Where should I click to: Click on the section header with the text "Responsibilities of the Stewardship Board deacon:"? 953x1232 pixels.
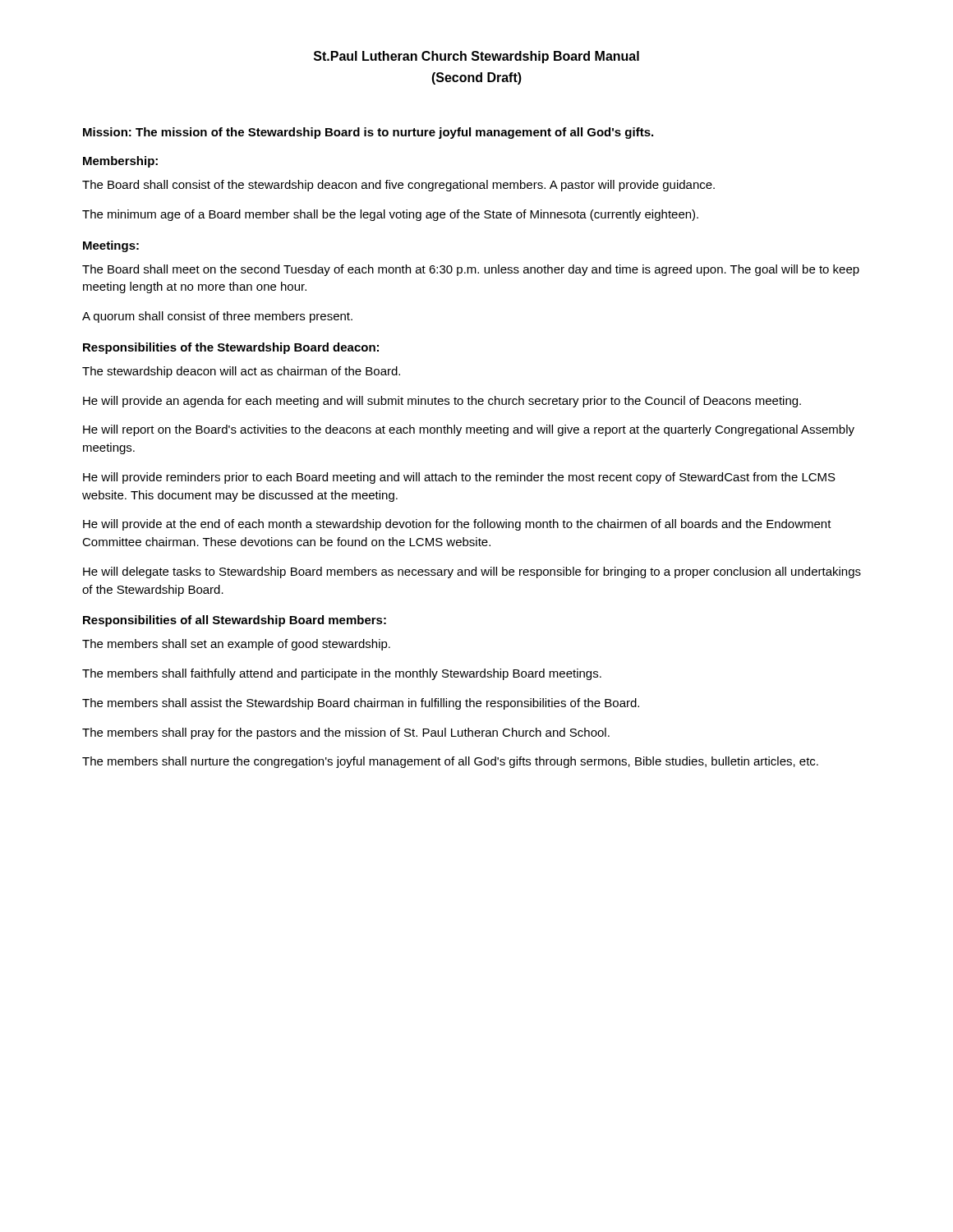(x=231, y=347)
